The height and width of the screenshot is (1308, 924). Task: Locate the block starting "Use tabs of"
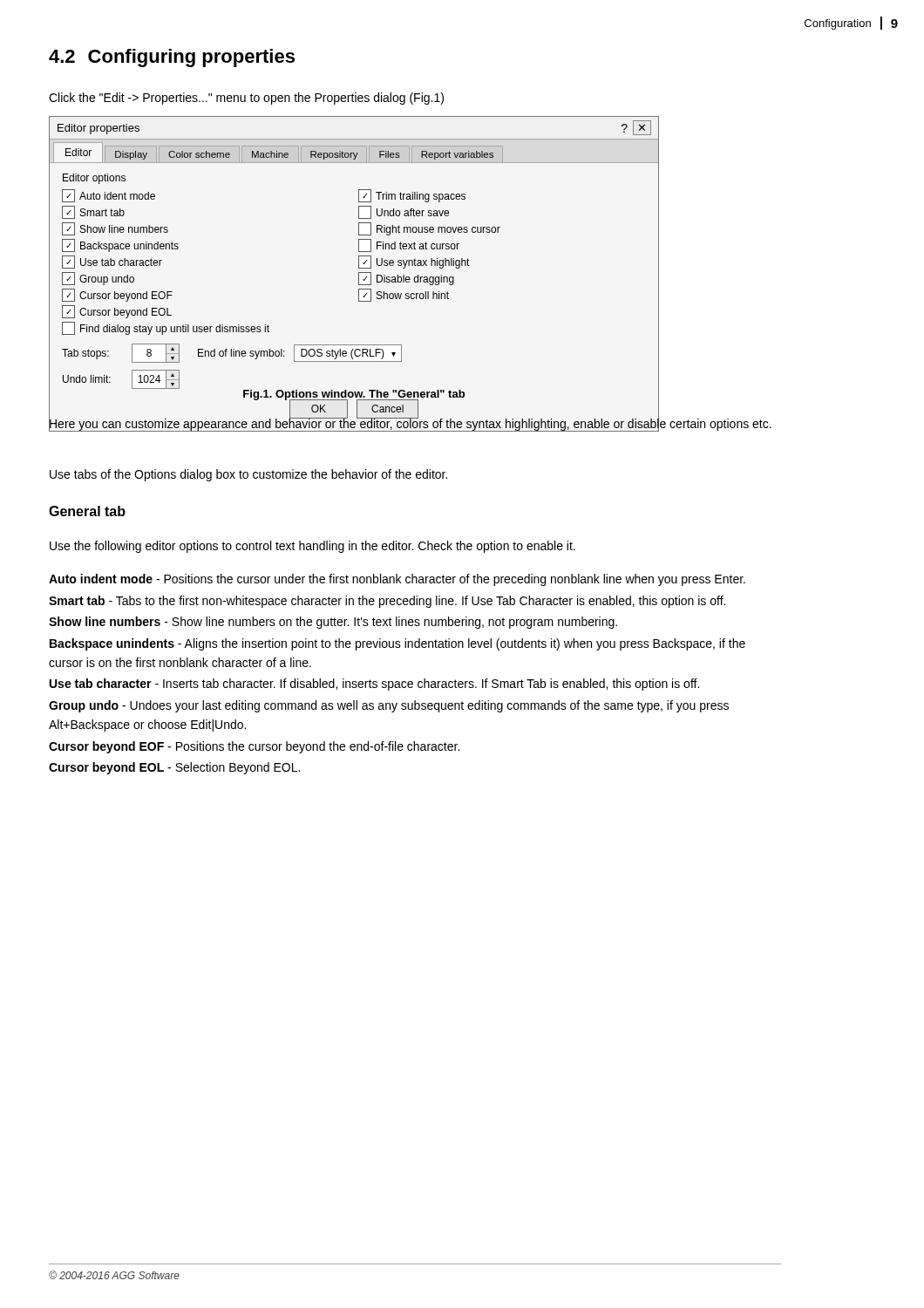click(x=249, y=474)
